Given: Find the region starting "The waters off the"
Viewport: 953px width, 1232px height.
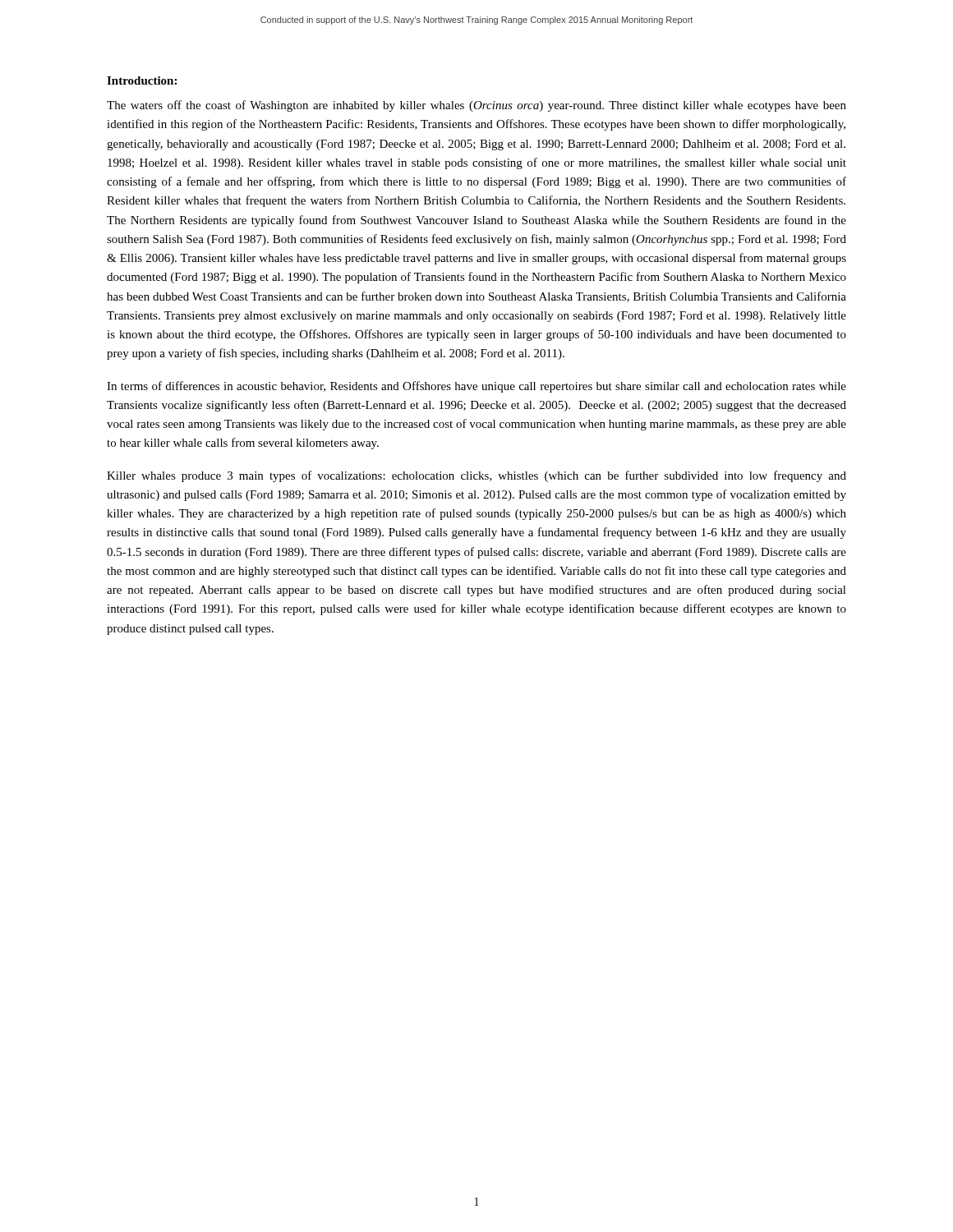Looking at the screenshot, I should (476, 229).
